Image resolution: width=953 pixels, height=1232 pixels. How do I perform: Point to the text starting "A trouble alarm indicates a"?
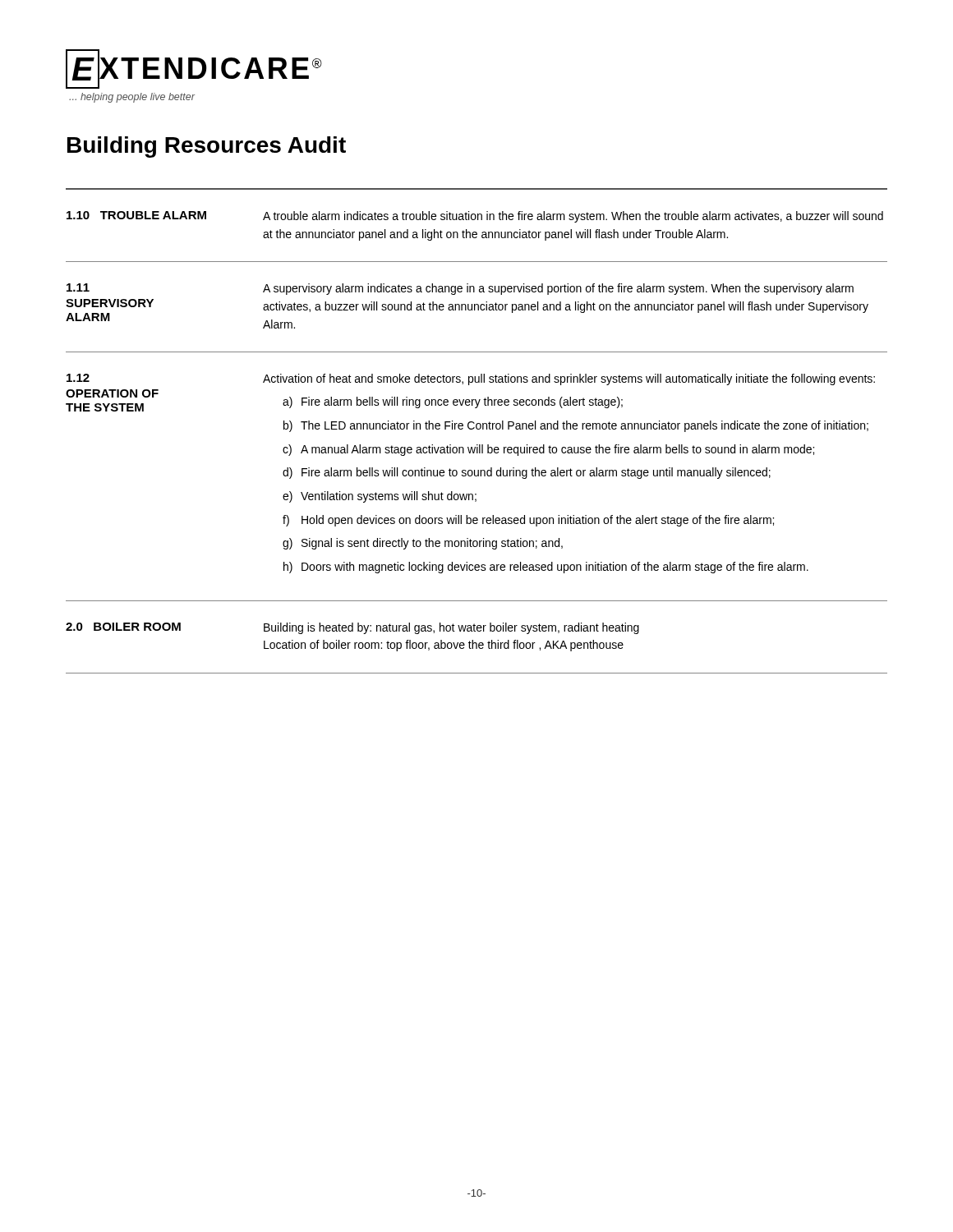(x=573, y=225)
